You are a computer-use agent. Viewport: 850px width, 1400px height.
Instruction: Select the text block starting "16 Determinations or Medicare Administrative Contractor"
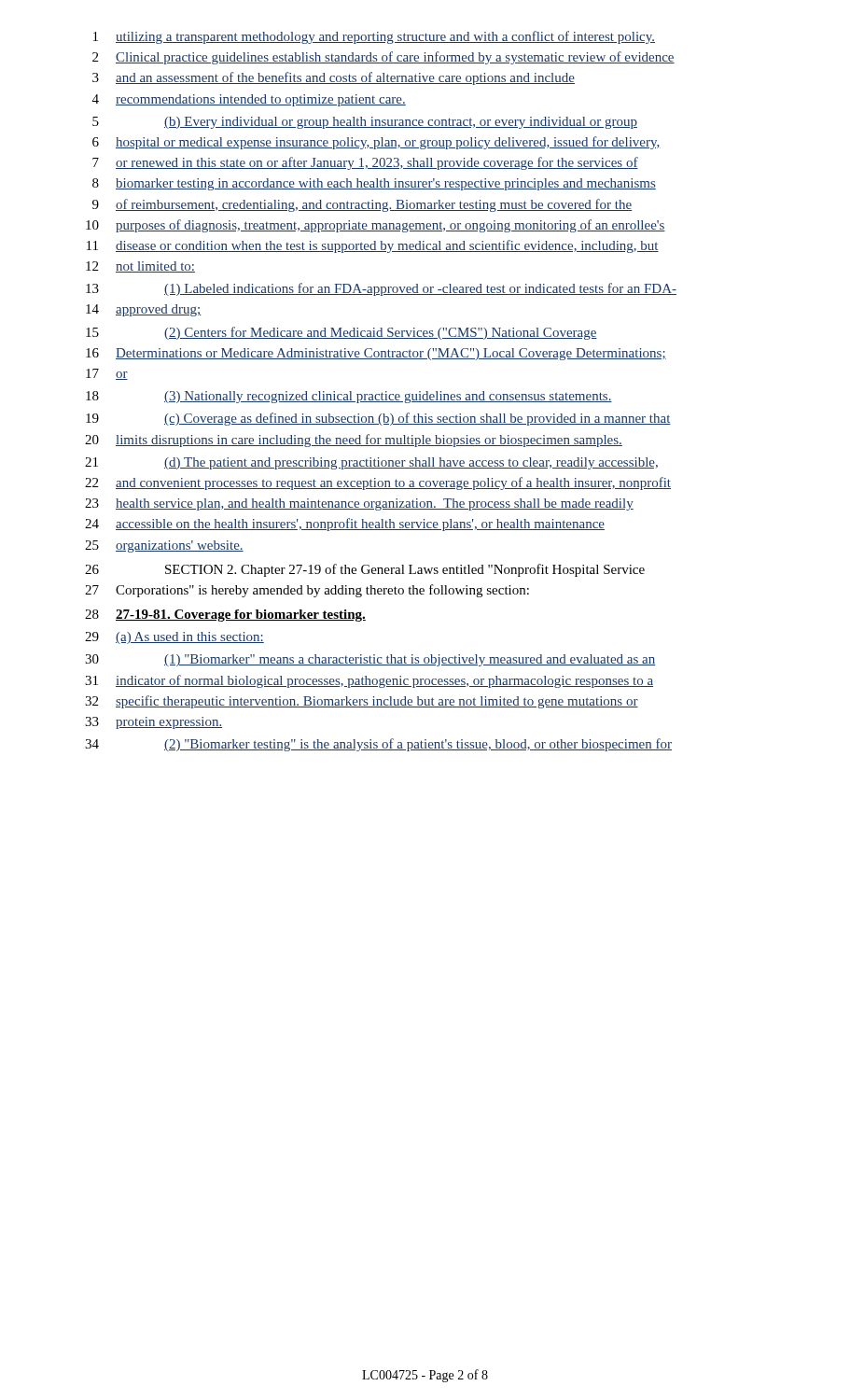425,353
